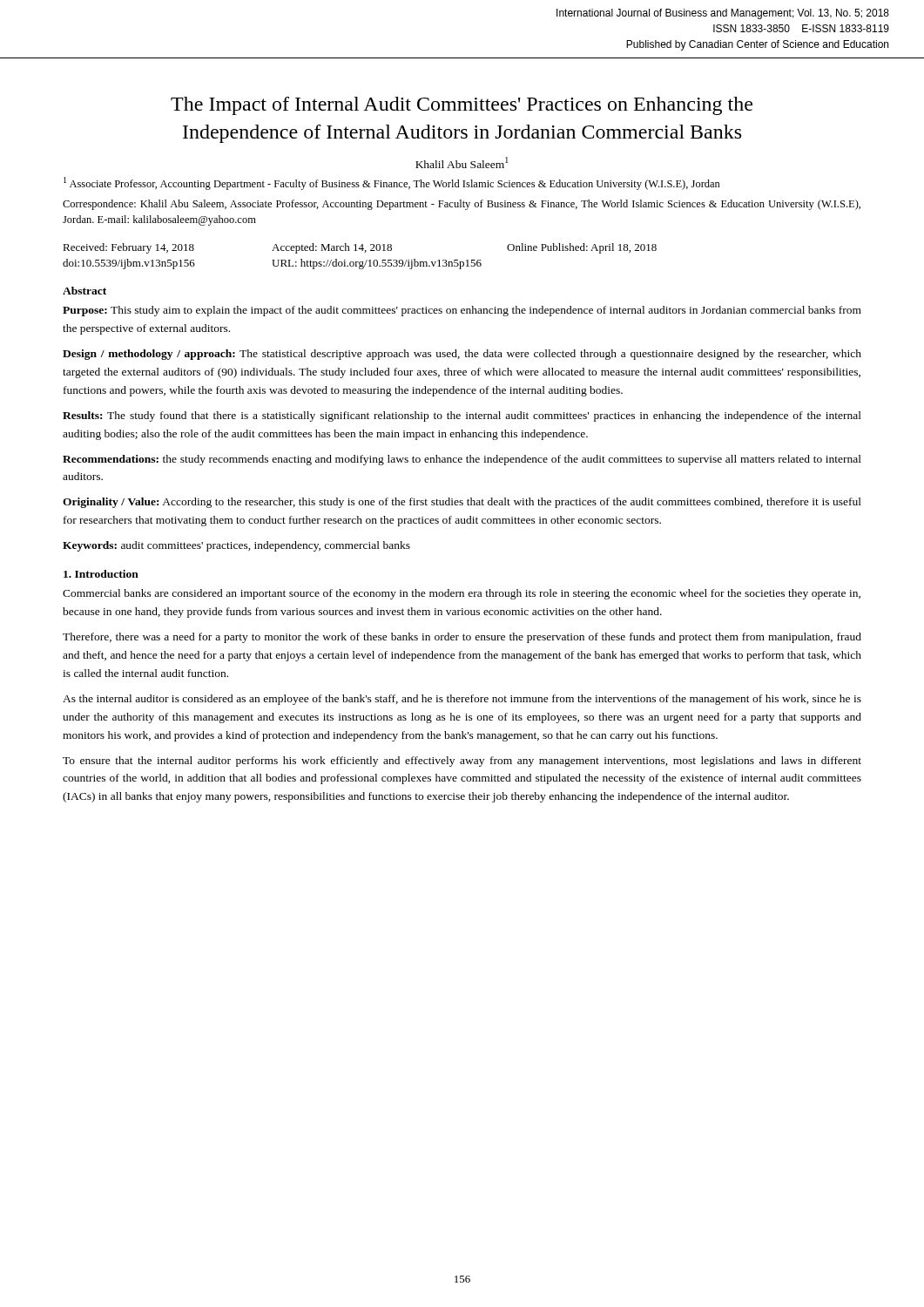Locate the block starting "Online Published: April 18, 2018"
924x1307 pixels.
(x=582, y=247)
